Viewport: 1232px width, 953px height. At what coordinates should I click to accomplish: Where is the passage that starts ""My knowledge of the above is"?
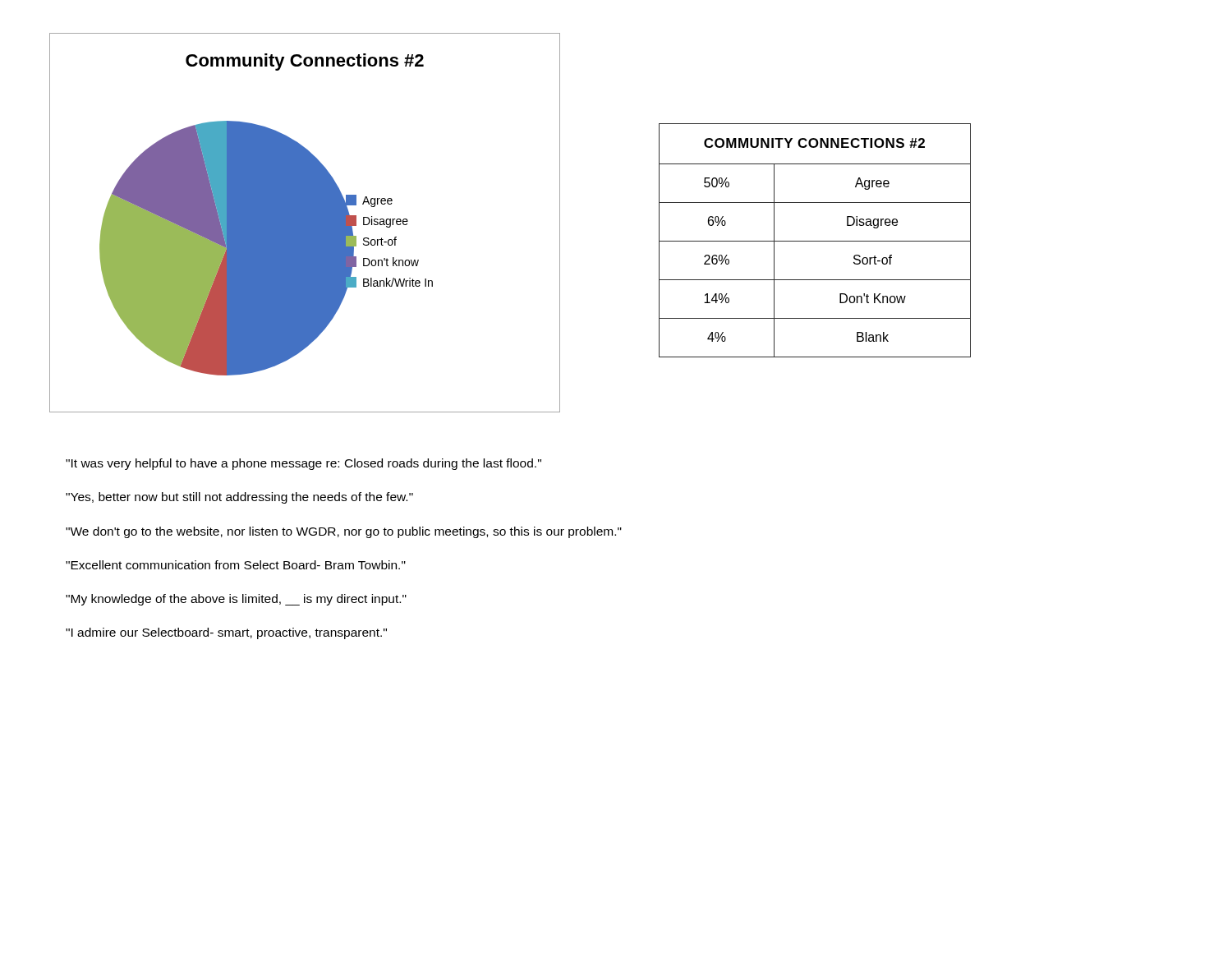point(236,598)
